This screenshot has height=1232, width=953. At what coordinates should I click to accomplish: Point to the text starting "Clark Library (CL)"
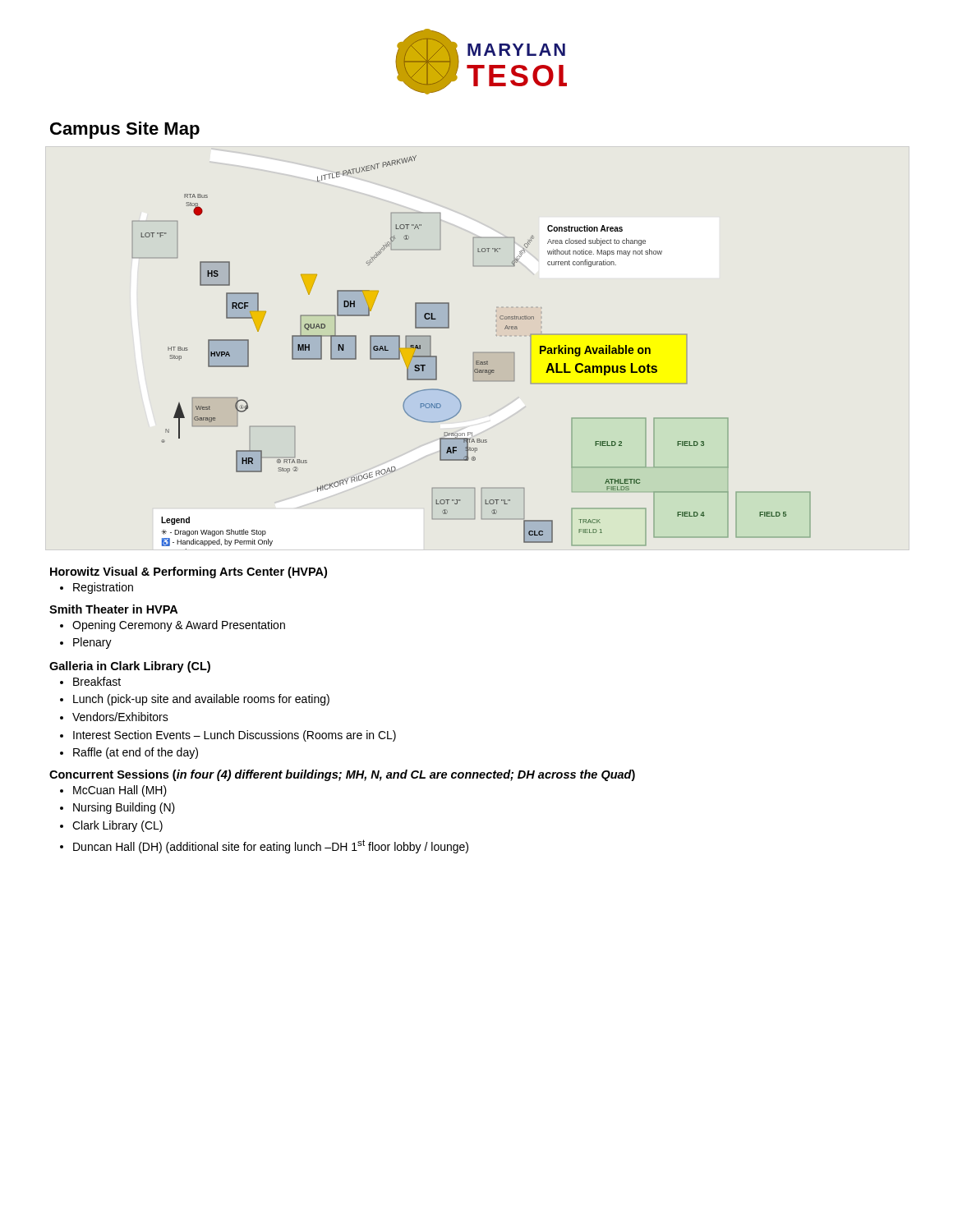pos(118,825)
